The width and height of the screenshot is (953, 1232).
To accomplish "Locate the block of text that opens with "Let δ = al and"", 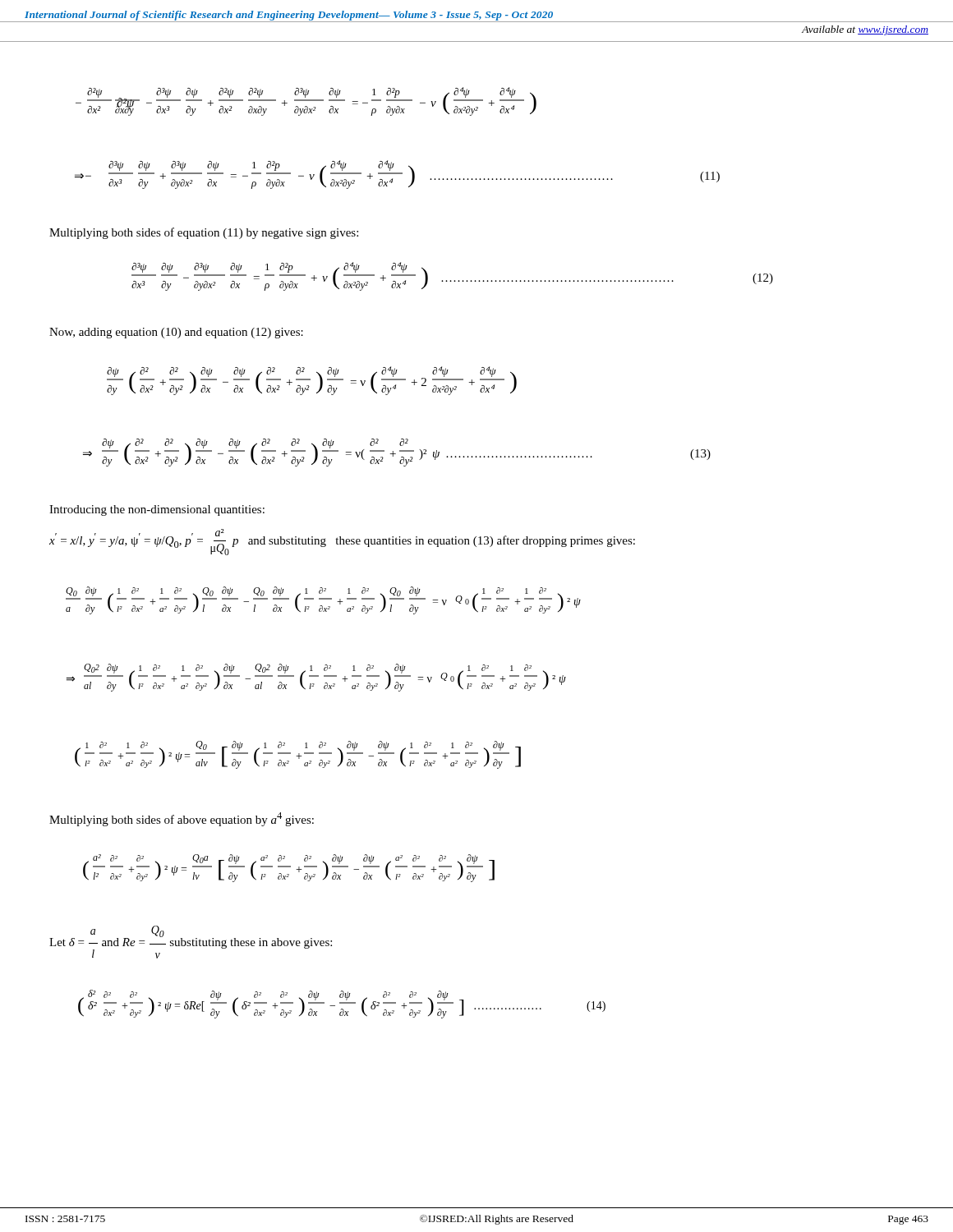I will (x=191, y=942).
